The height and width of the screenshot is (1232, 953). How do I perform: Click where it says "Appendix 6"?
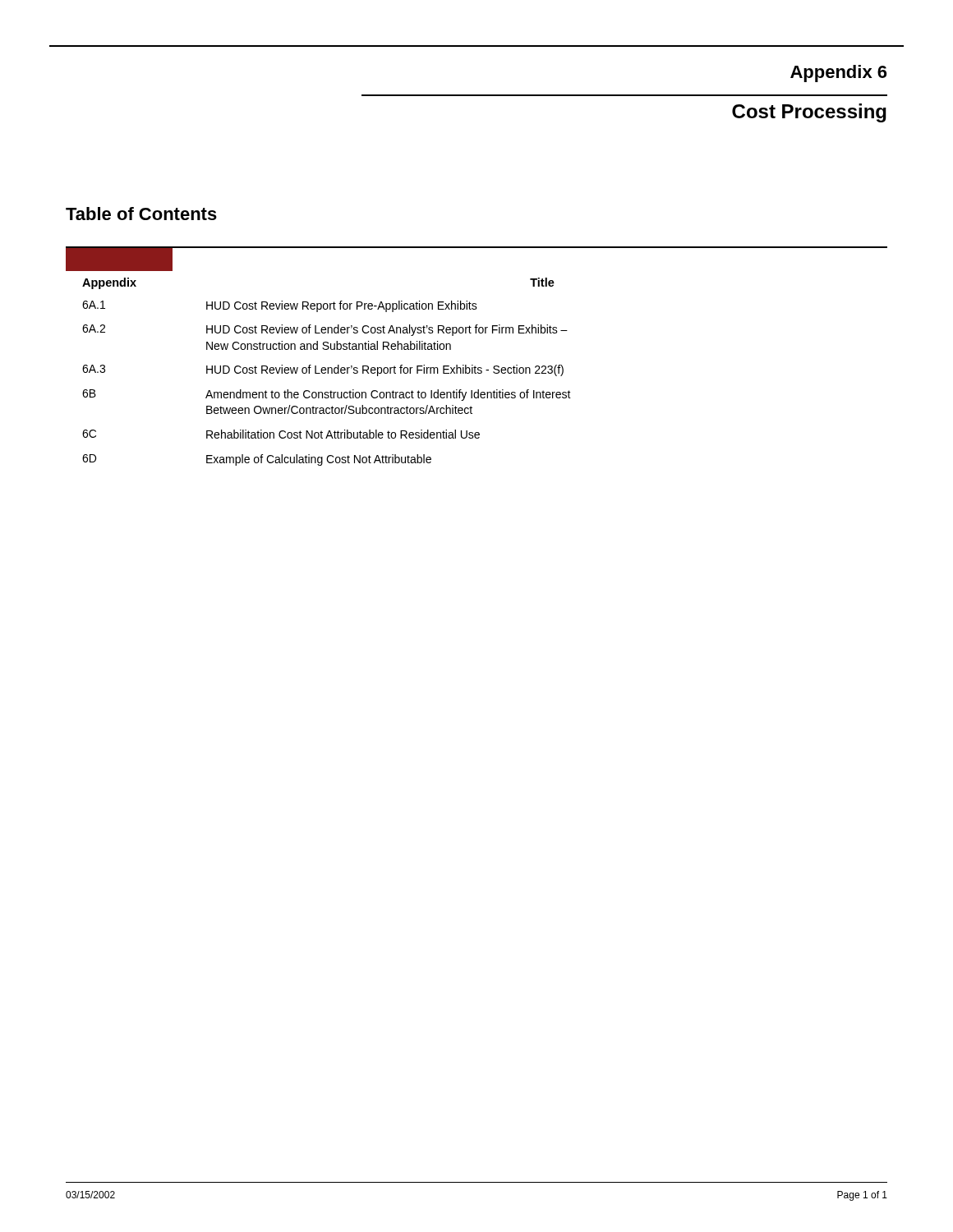pyautogui.click(x=839, y=72)
